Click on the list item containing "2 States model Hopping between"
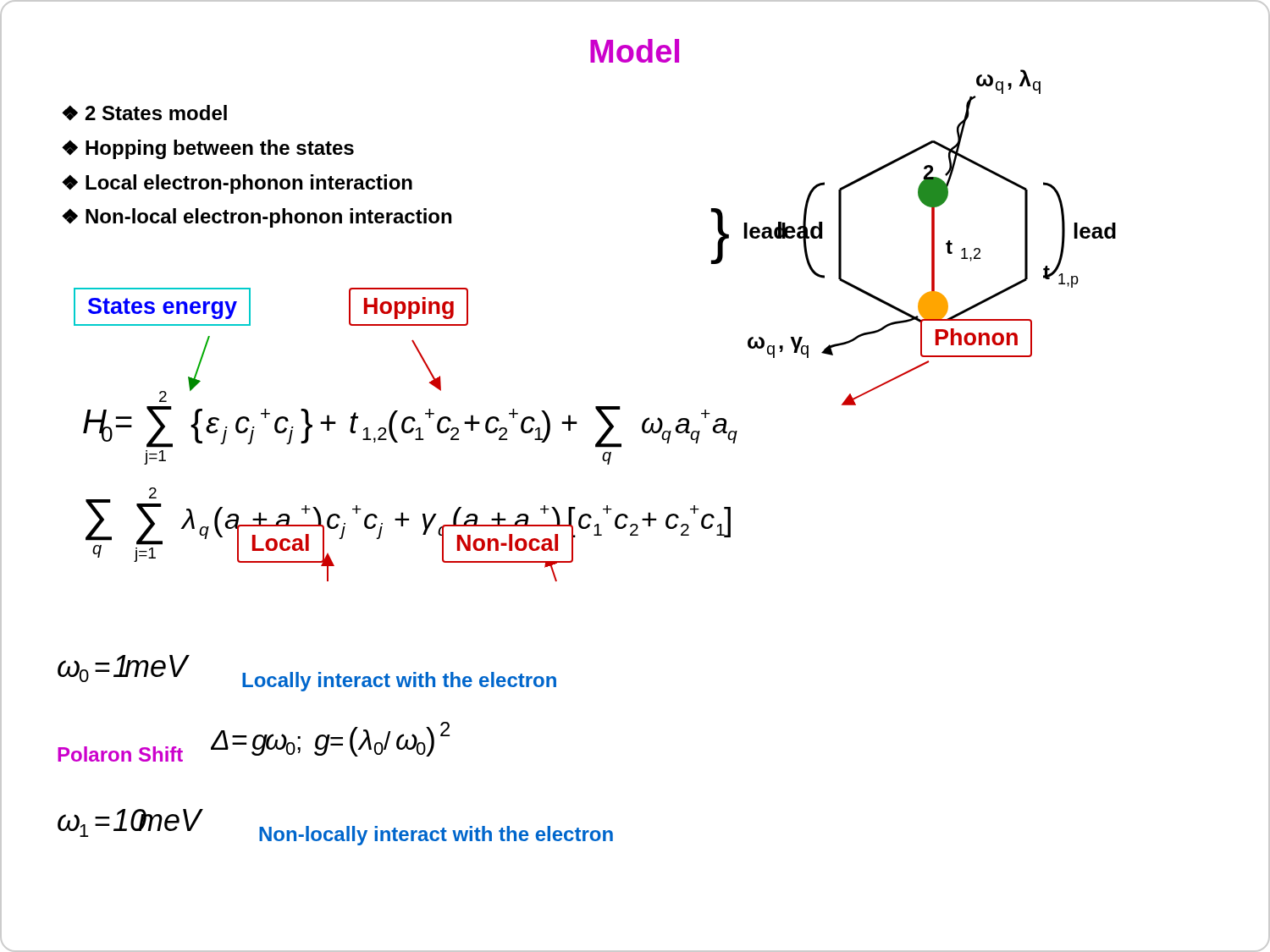The width and height of the screenshot is (1270, 952). pyautogui.click(x=144, y=113)
